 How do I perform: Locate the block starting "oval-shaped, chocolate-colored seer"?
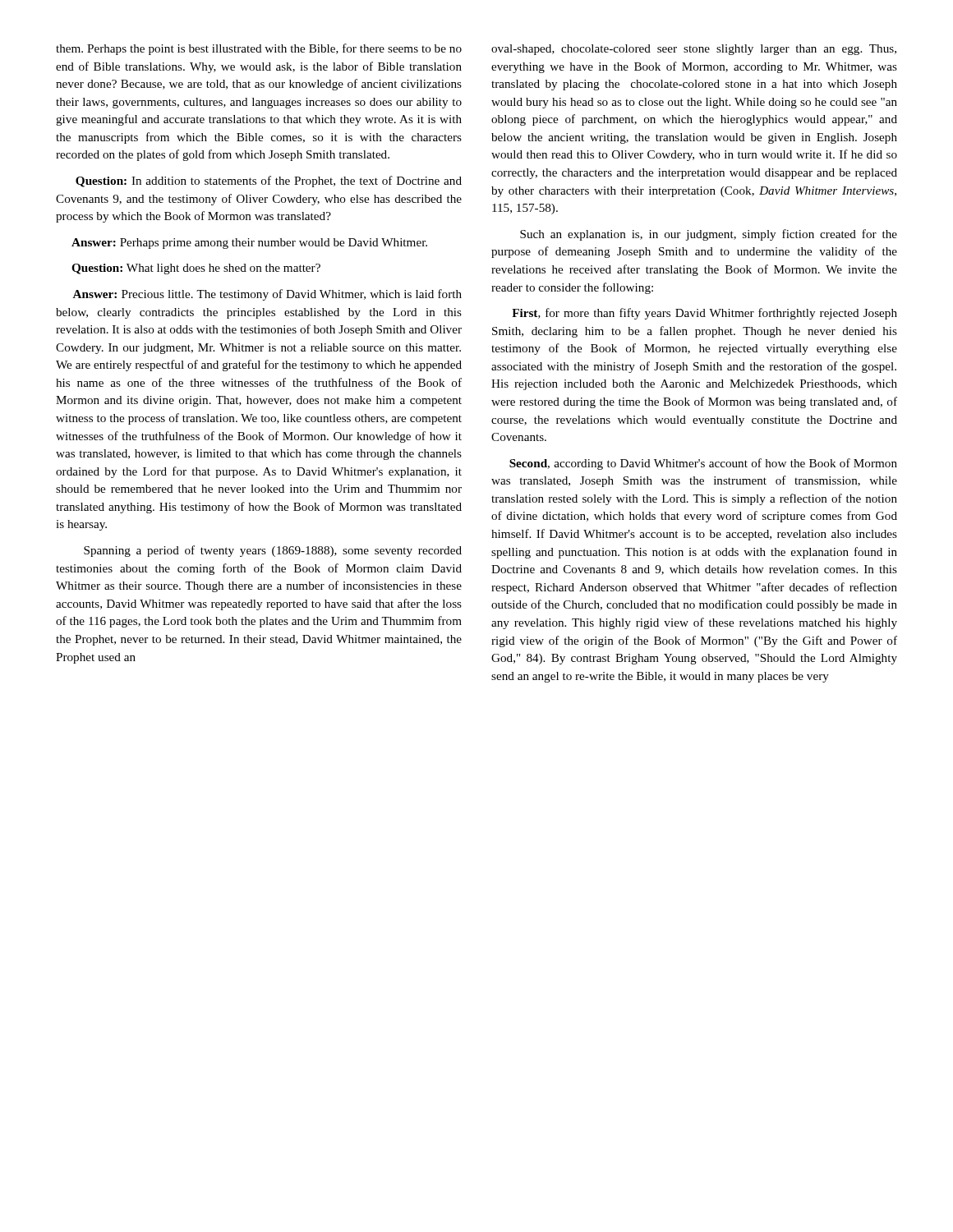tap(694, 128)
